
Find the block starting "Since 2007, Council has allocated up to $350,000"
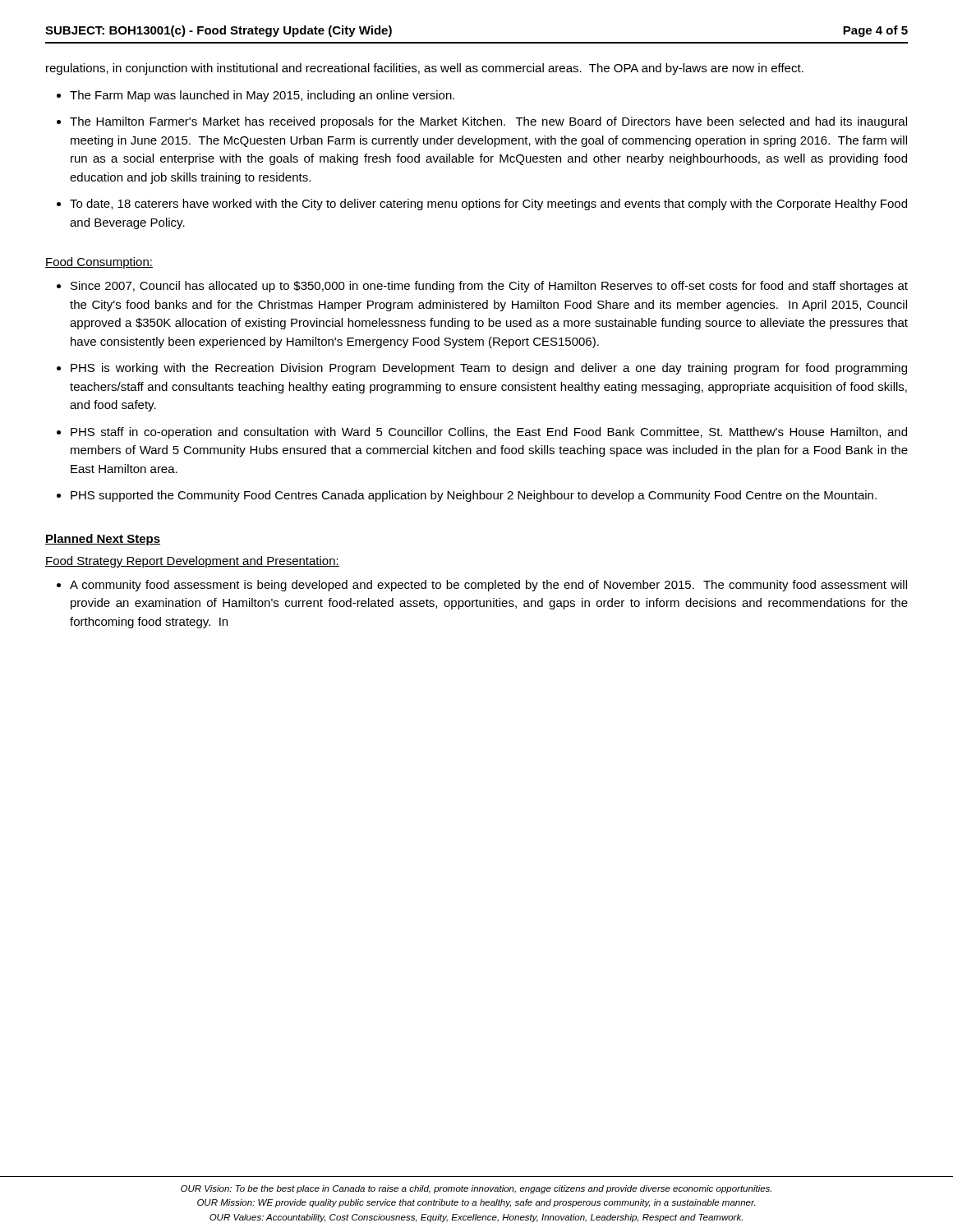(x=489, y=313)
